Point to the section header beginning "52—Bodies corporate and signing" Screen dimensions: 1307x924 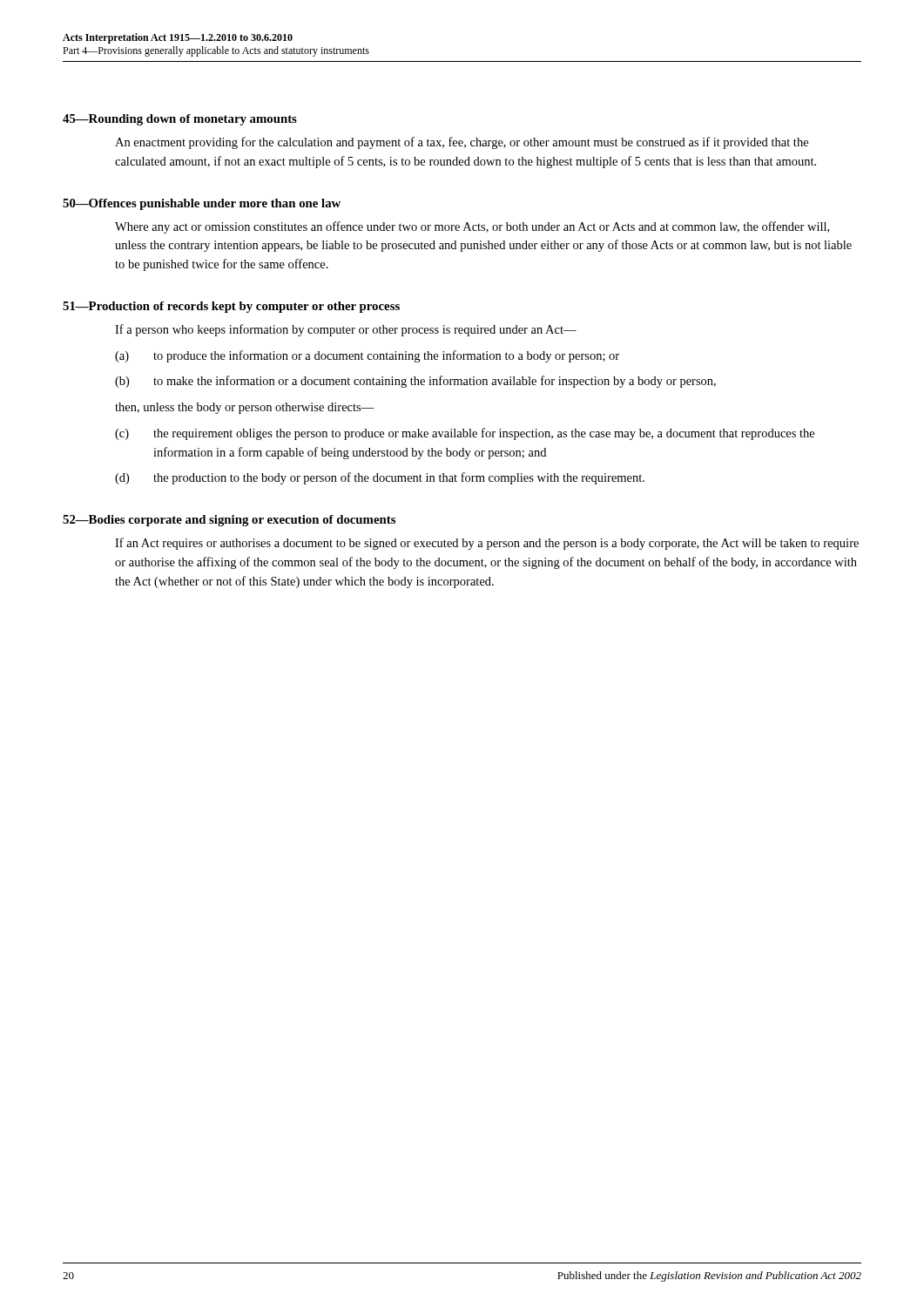[x=229, y=519]
